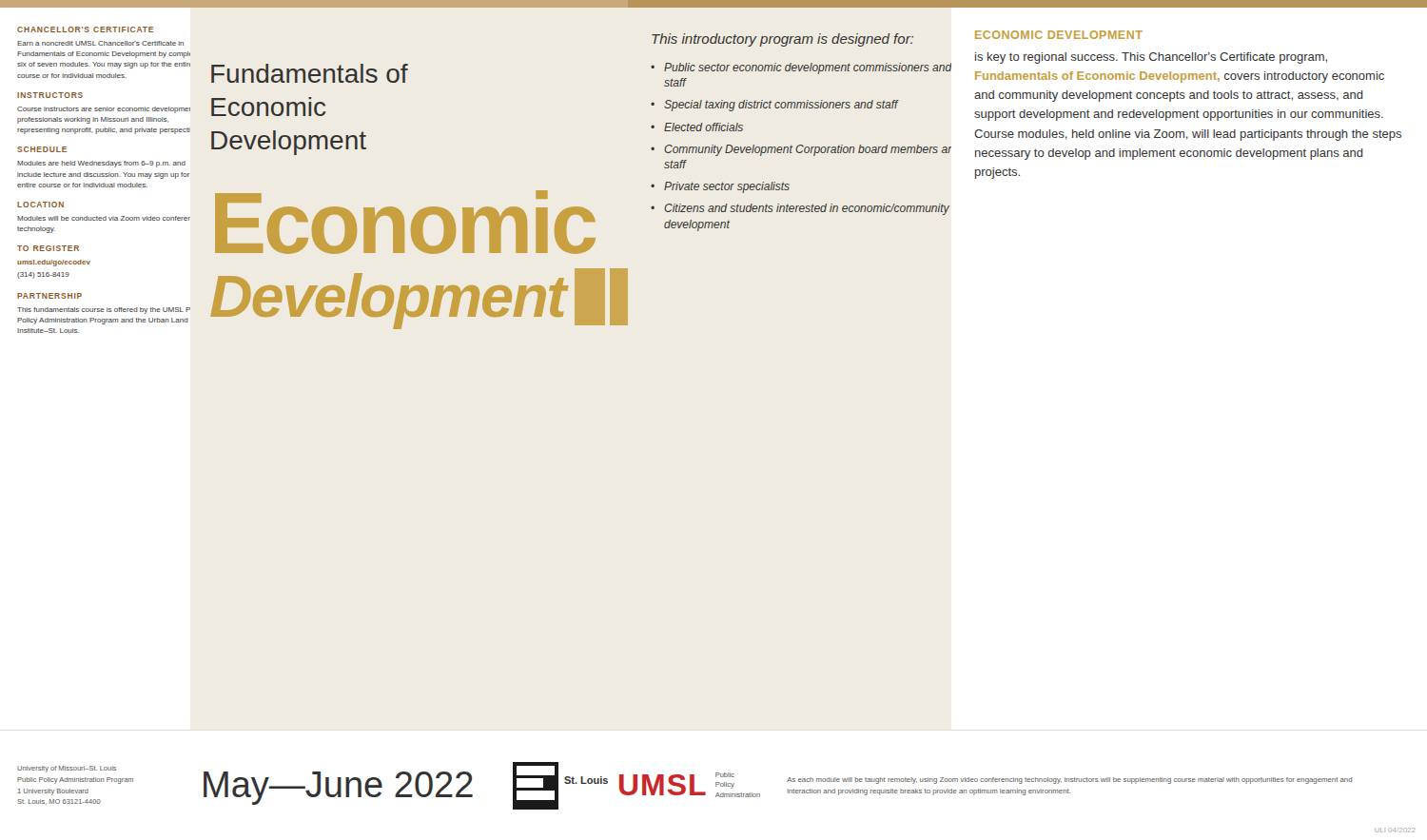1427x840 pixels.
Task: Click on the illustration
Action: coord(409,456)
